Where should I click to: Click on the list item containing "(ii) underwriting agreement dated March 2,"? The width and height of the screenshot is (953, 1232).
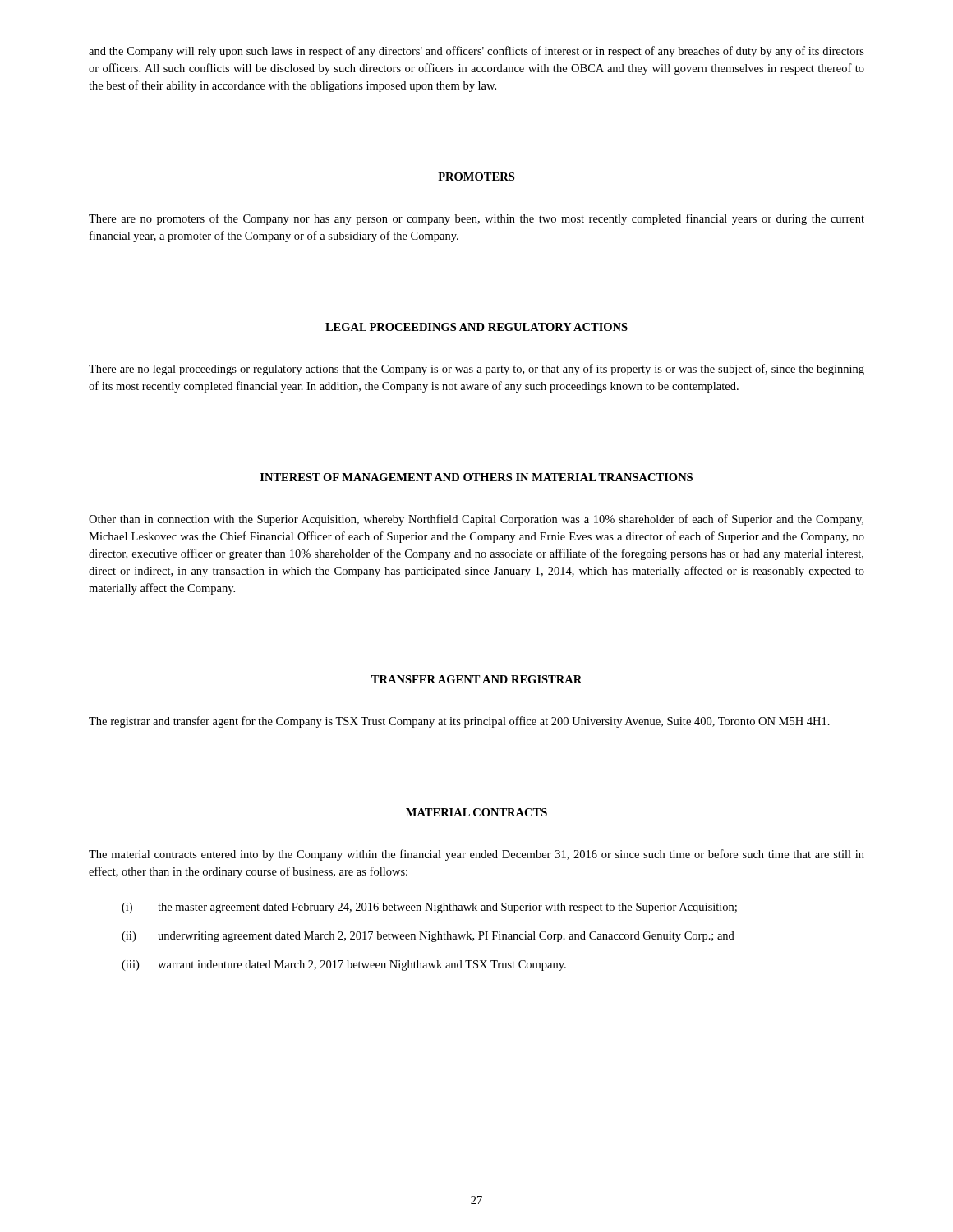coord(476,936)
